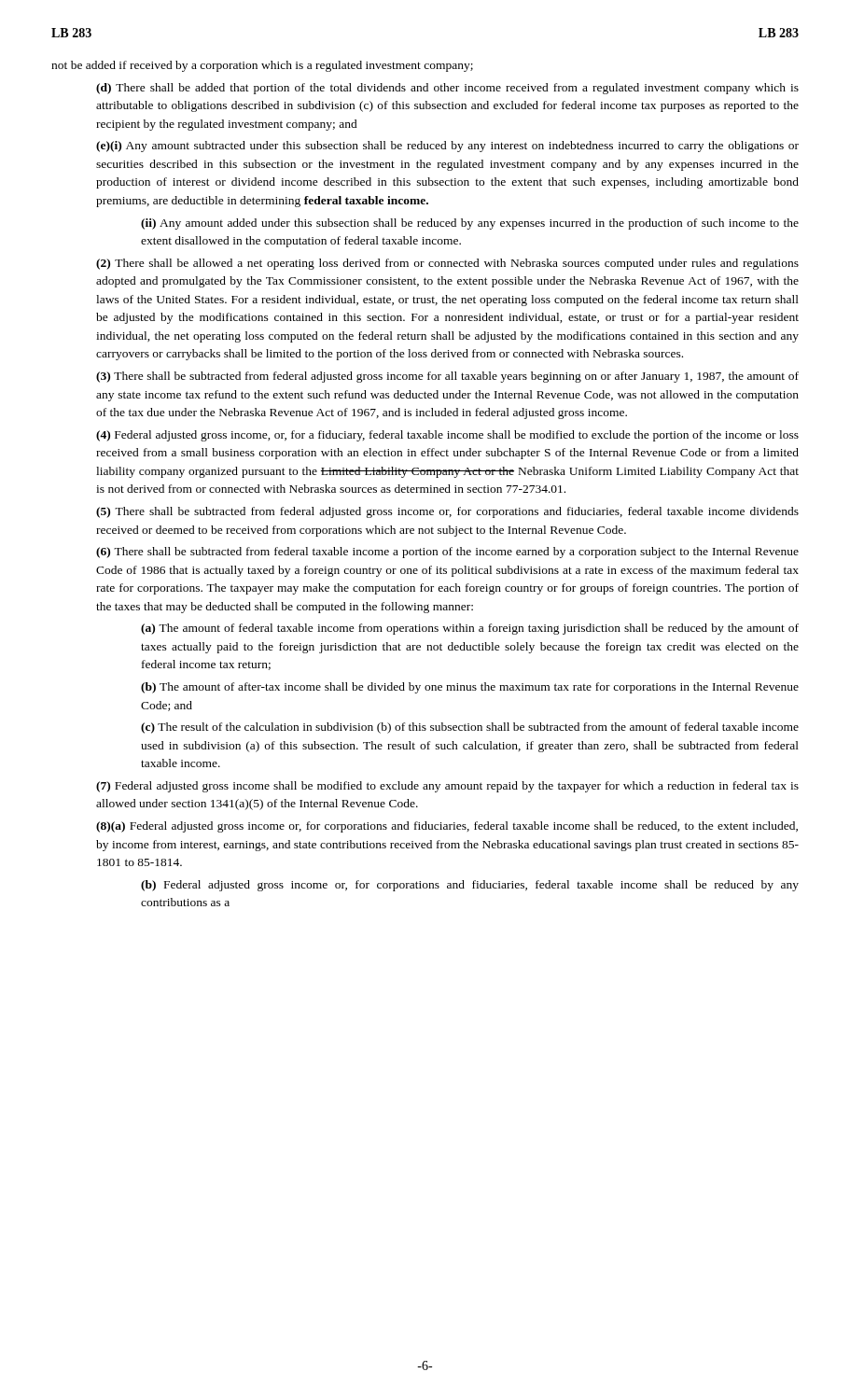This screenshot has height=1400, width=850.
Task: Locate the region starting "(5) There shall be subtracted from"
Action: (447, 520)
